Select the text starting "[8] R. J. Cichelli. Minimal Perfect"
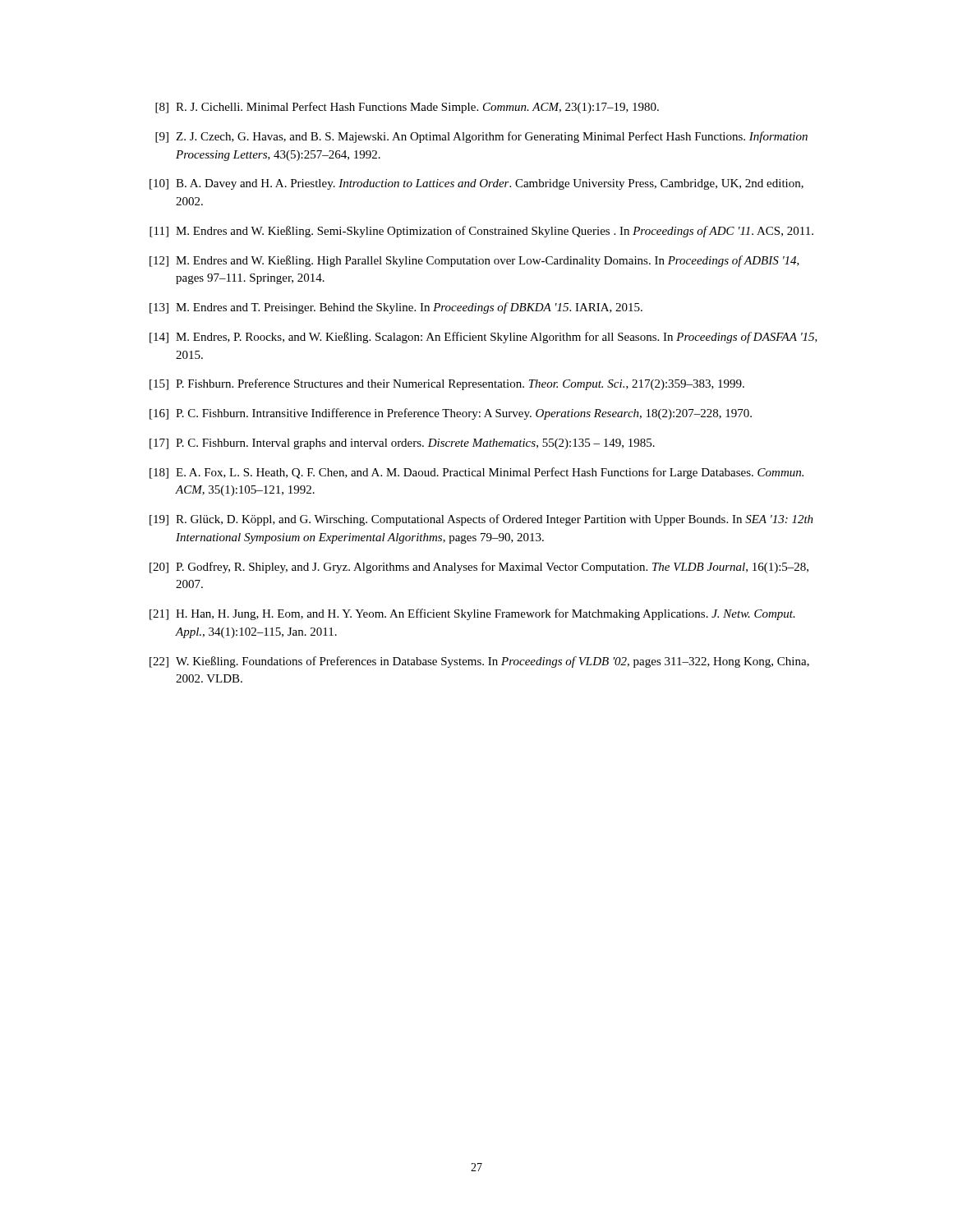953x1232 pixels. coord(476,107)
